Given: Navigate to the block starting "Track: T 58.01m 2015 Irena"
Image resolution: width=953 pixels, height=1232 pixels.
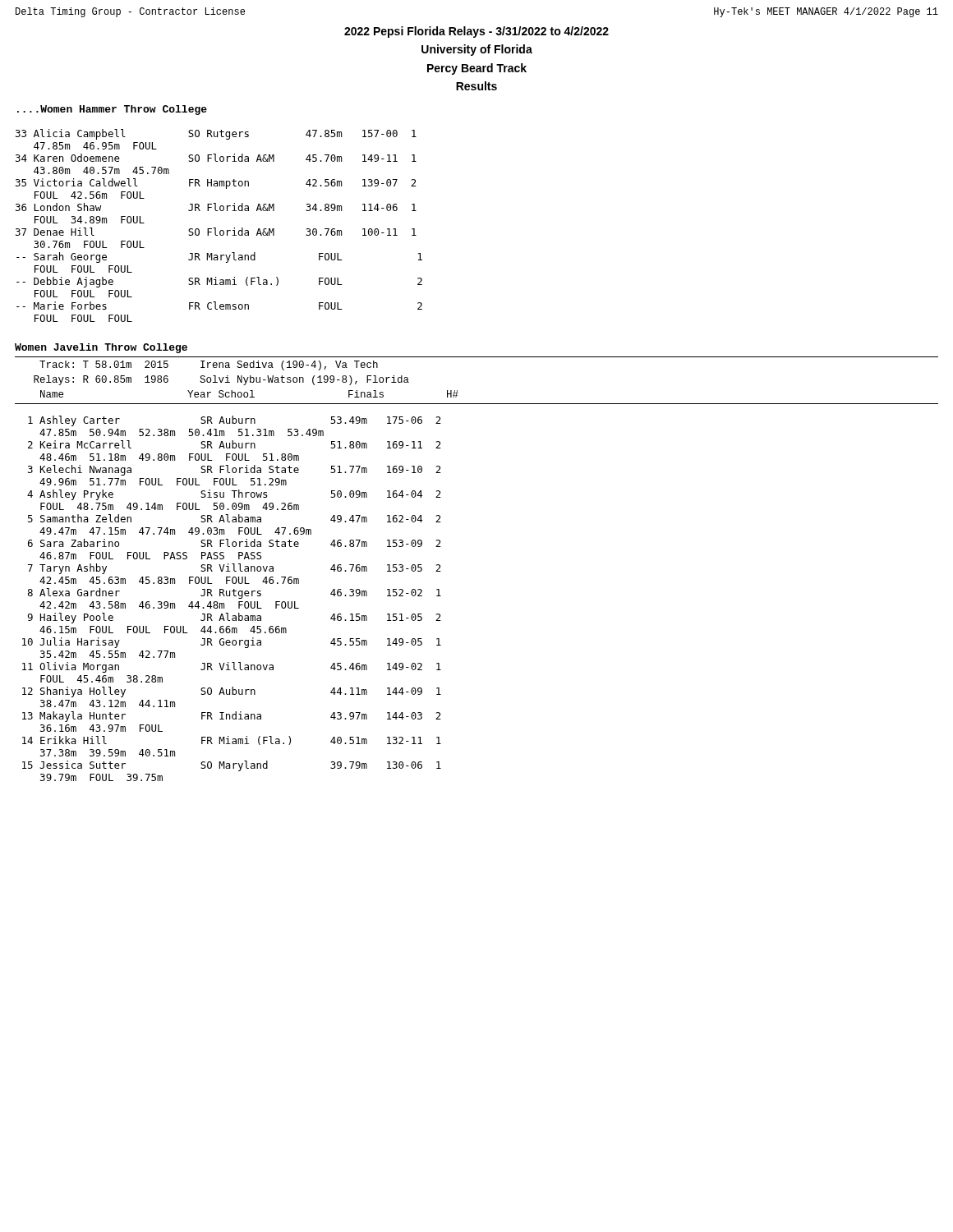Looking at the screenshot, I should [x=237, y=380].
